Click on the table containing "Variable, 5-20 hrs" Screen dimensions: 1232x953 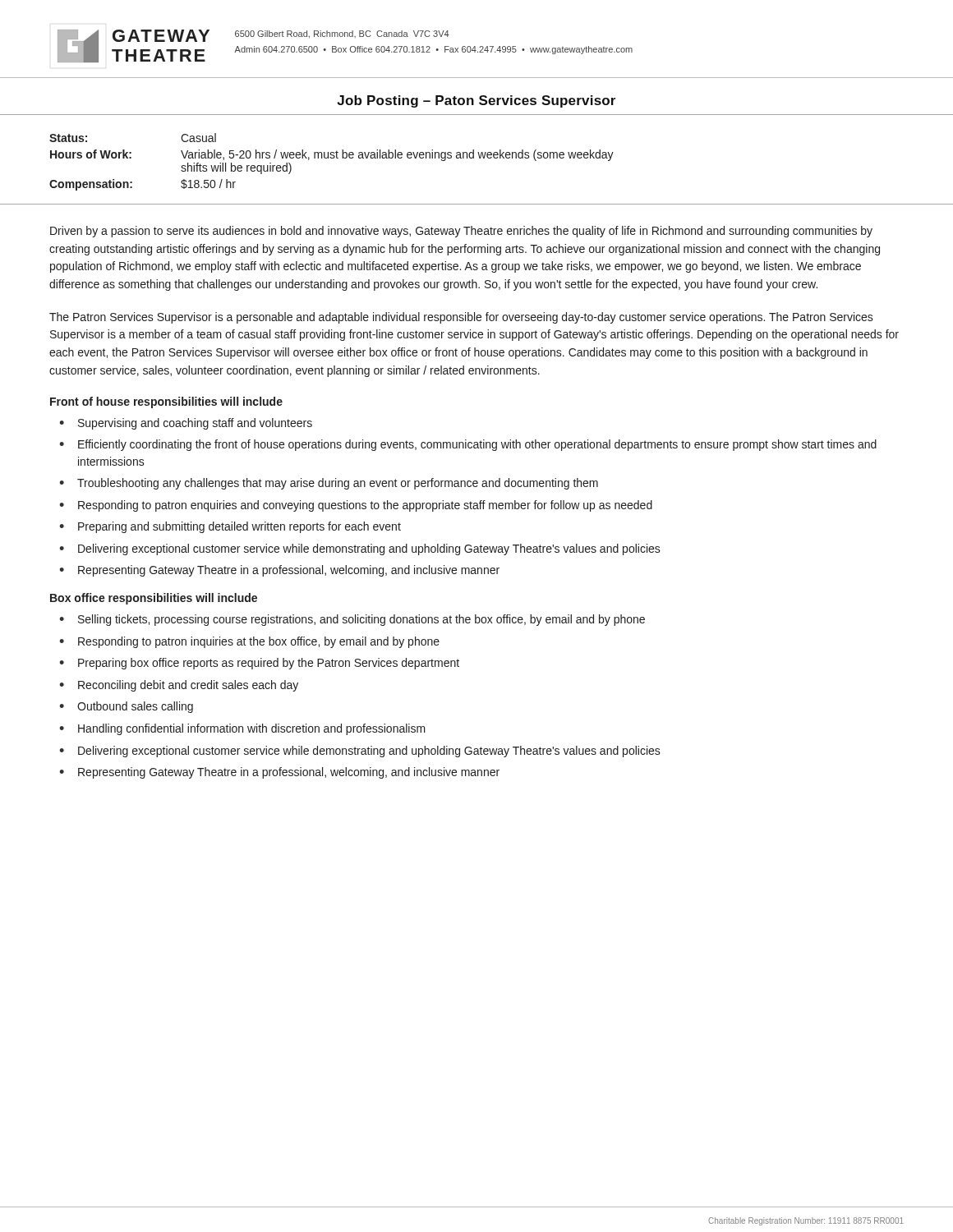(476, 160)
